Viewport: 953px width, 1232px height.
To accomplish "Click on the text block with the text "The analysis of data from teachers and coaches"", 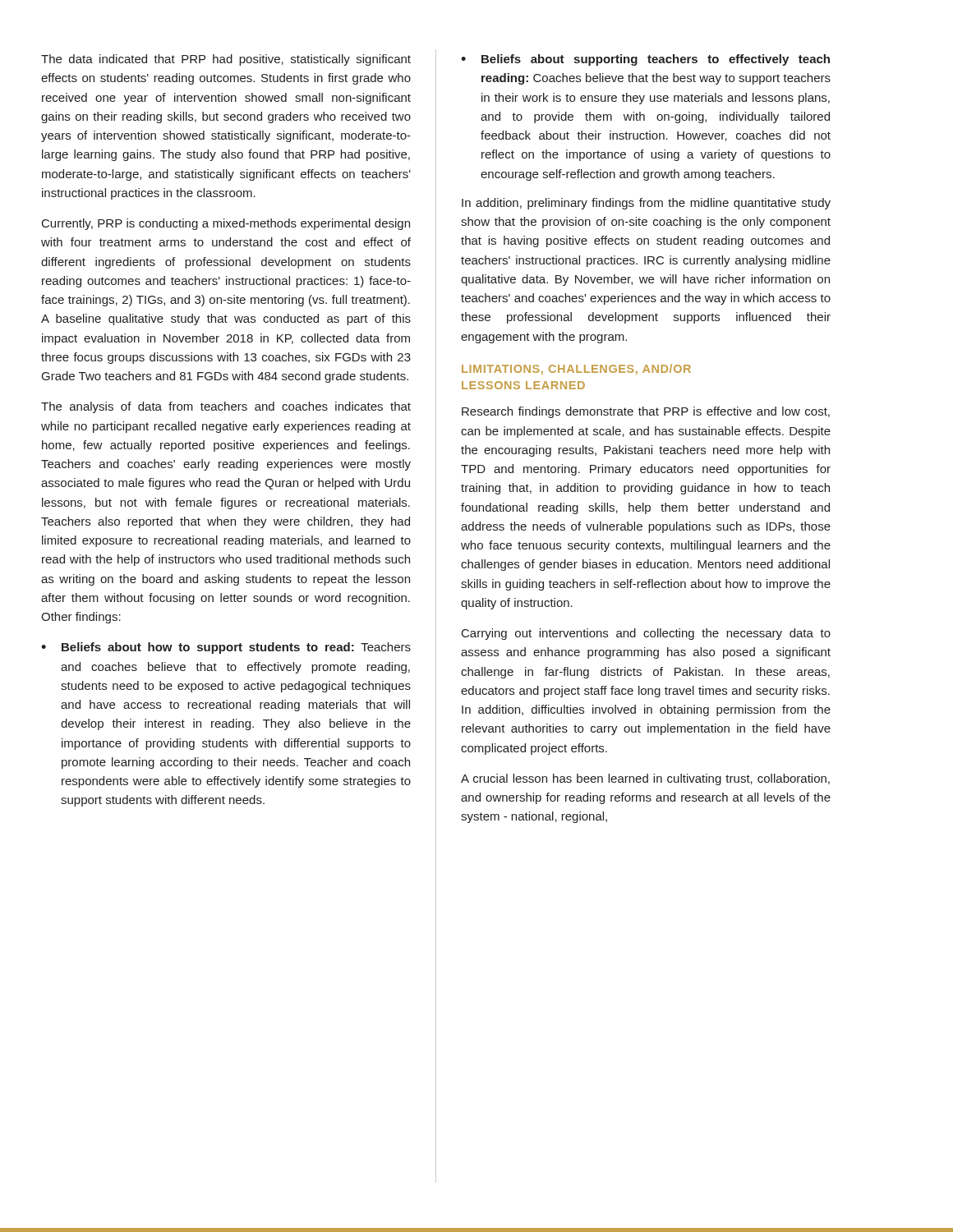I will pos(226,512).
